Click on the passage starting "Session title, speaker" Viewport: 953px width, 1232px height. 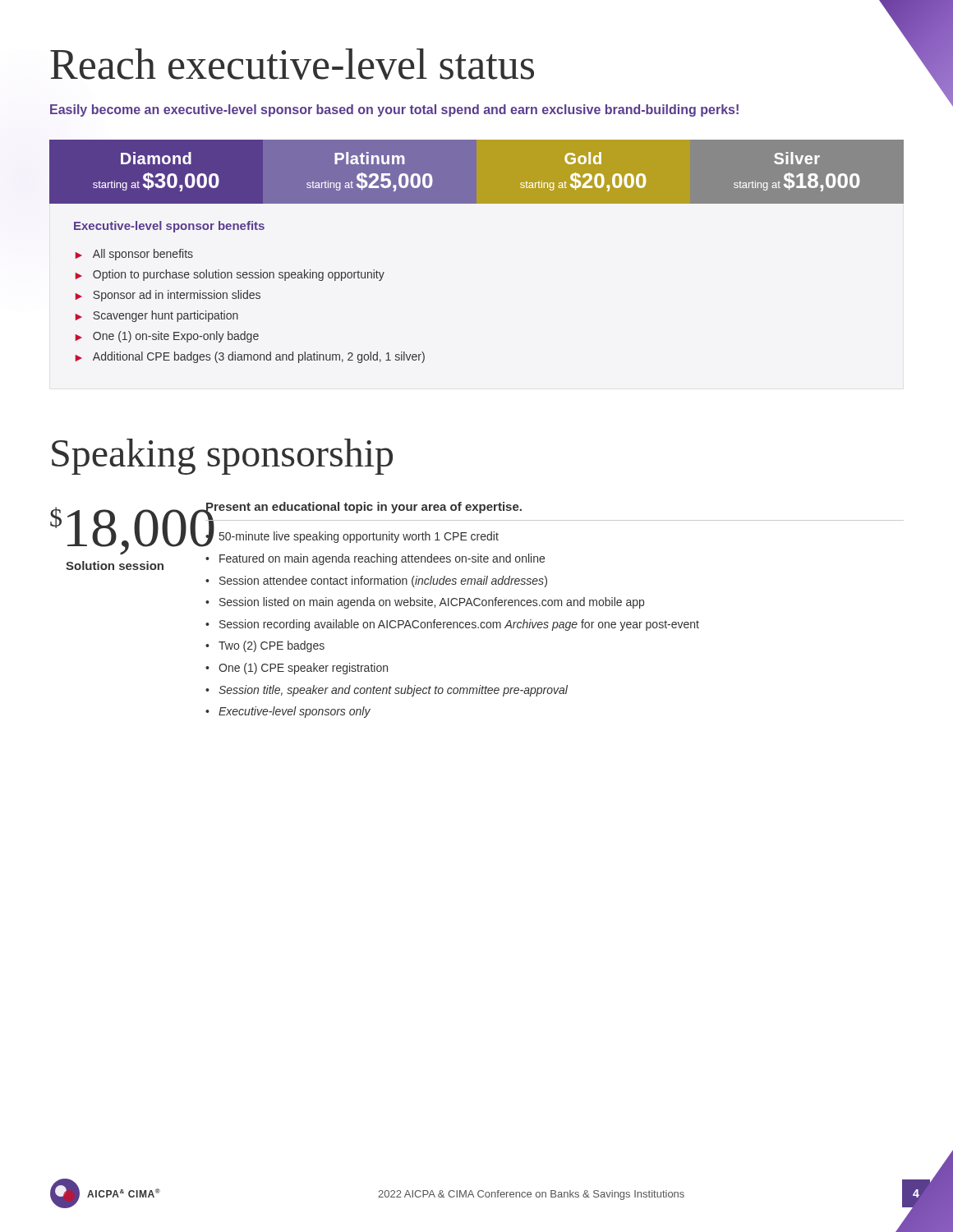coord(555,690)
